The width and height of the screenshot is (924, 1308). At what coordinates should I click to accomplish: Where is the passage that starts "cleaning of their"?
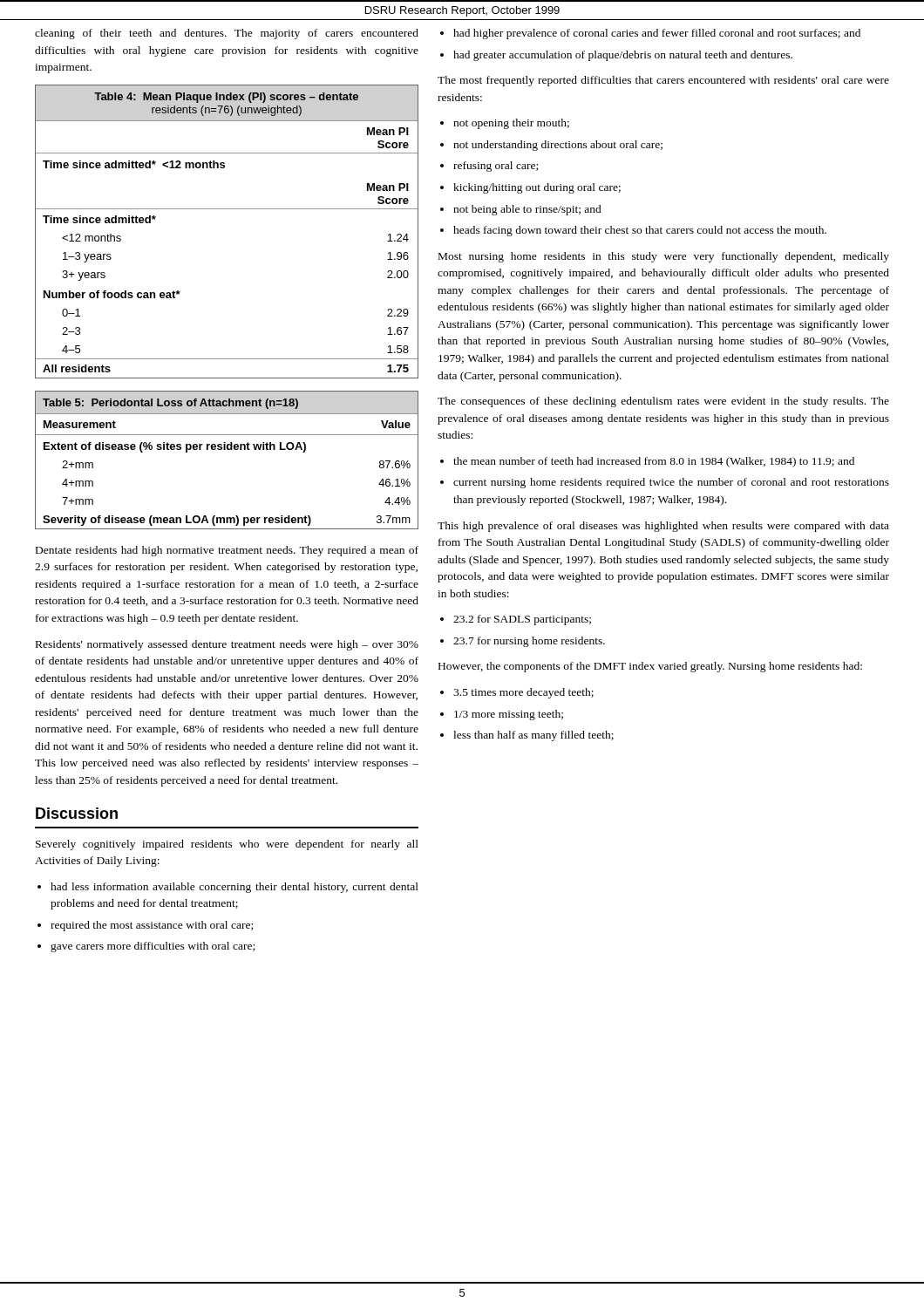[227, 50]
